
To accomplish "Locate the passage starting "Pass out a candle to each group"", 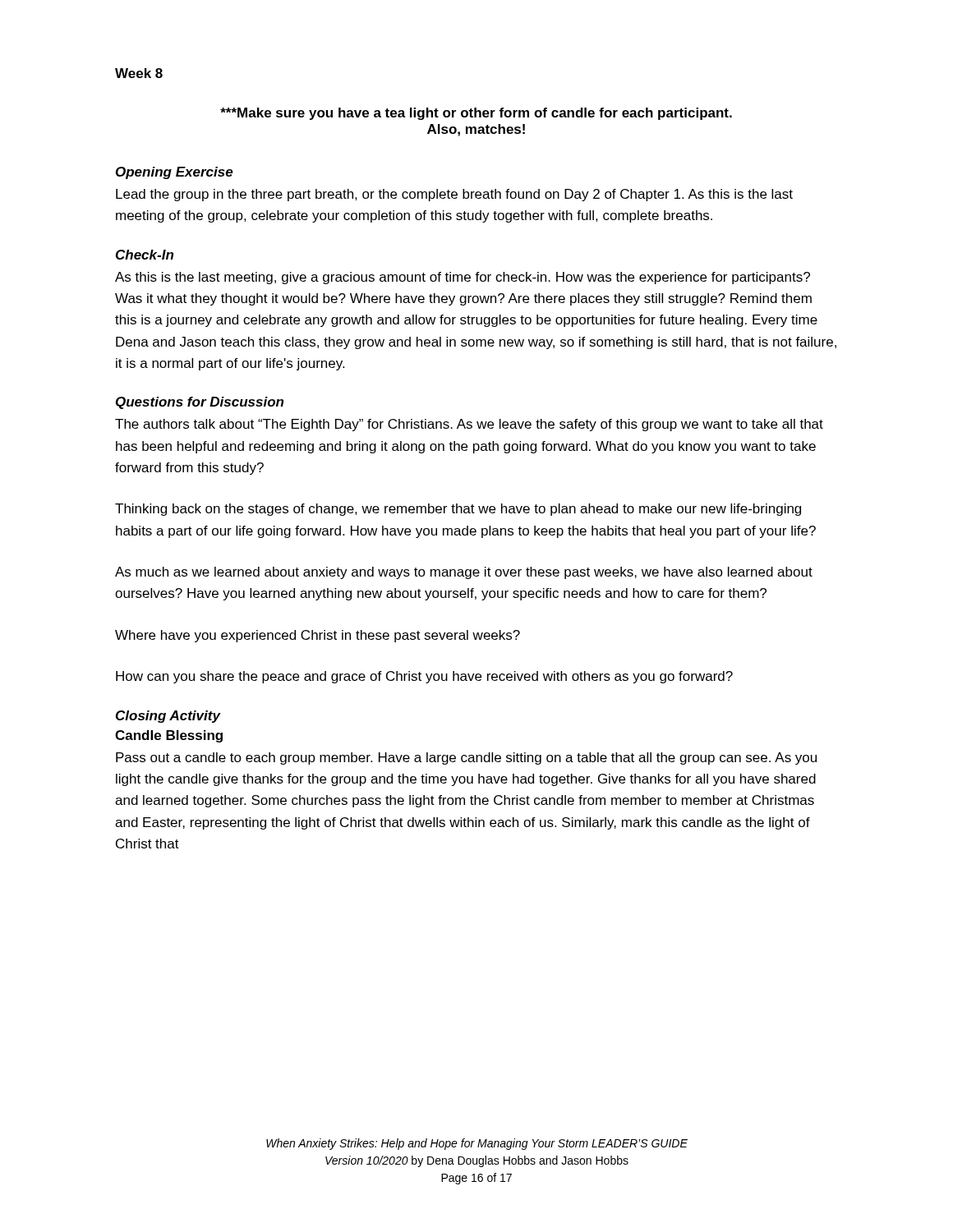I will (x=466, y=800).
